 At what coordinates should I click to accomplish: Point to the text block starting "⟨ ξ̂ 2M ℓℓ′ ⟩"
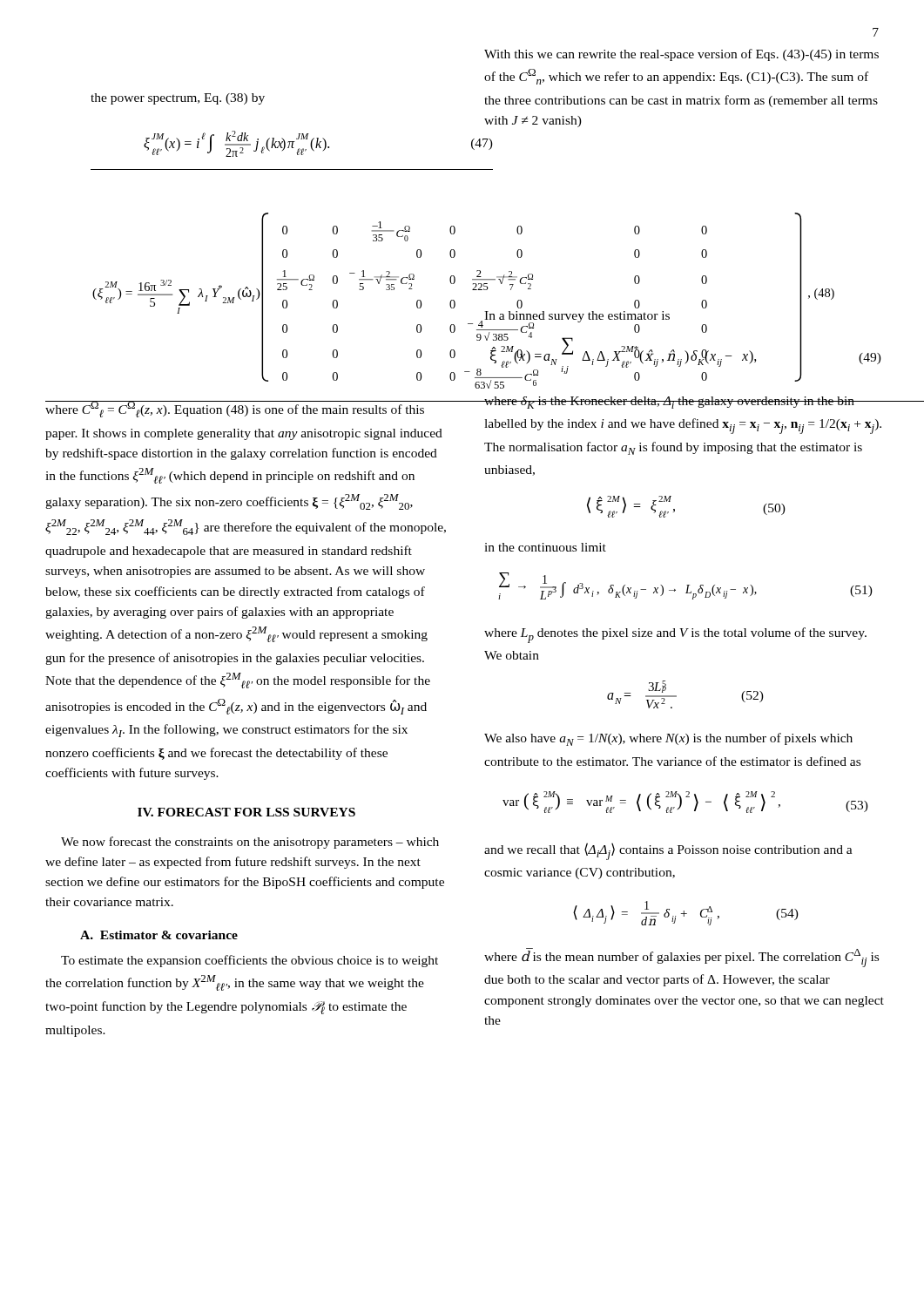pyautogui.click(x=685, y=508)
